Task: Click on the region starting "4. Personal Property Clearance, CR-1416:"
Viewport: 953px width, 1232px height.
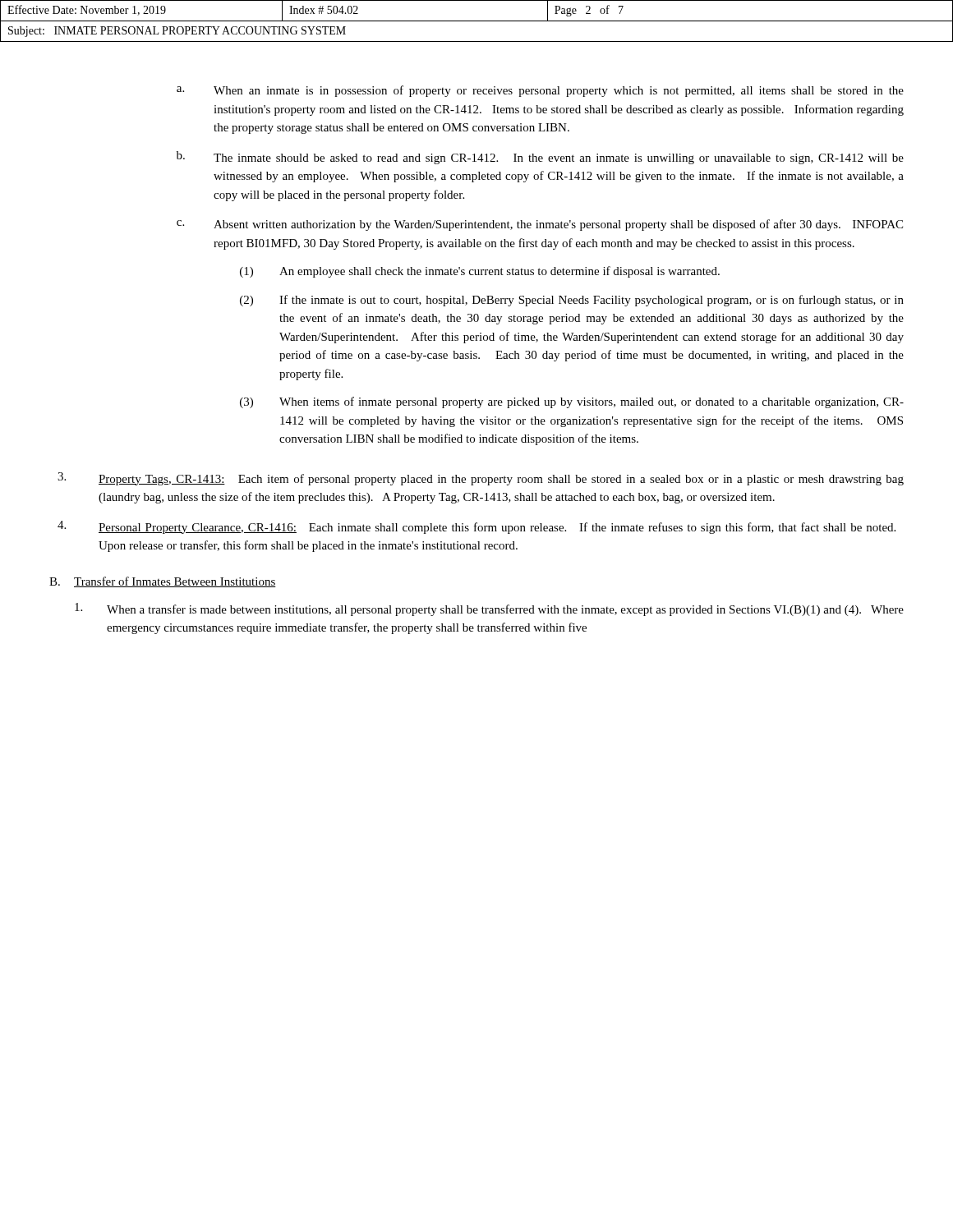Action: click(476, 536)
